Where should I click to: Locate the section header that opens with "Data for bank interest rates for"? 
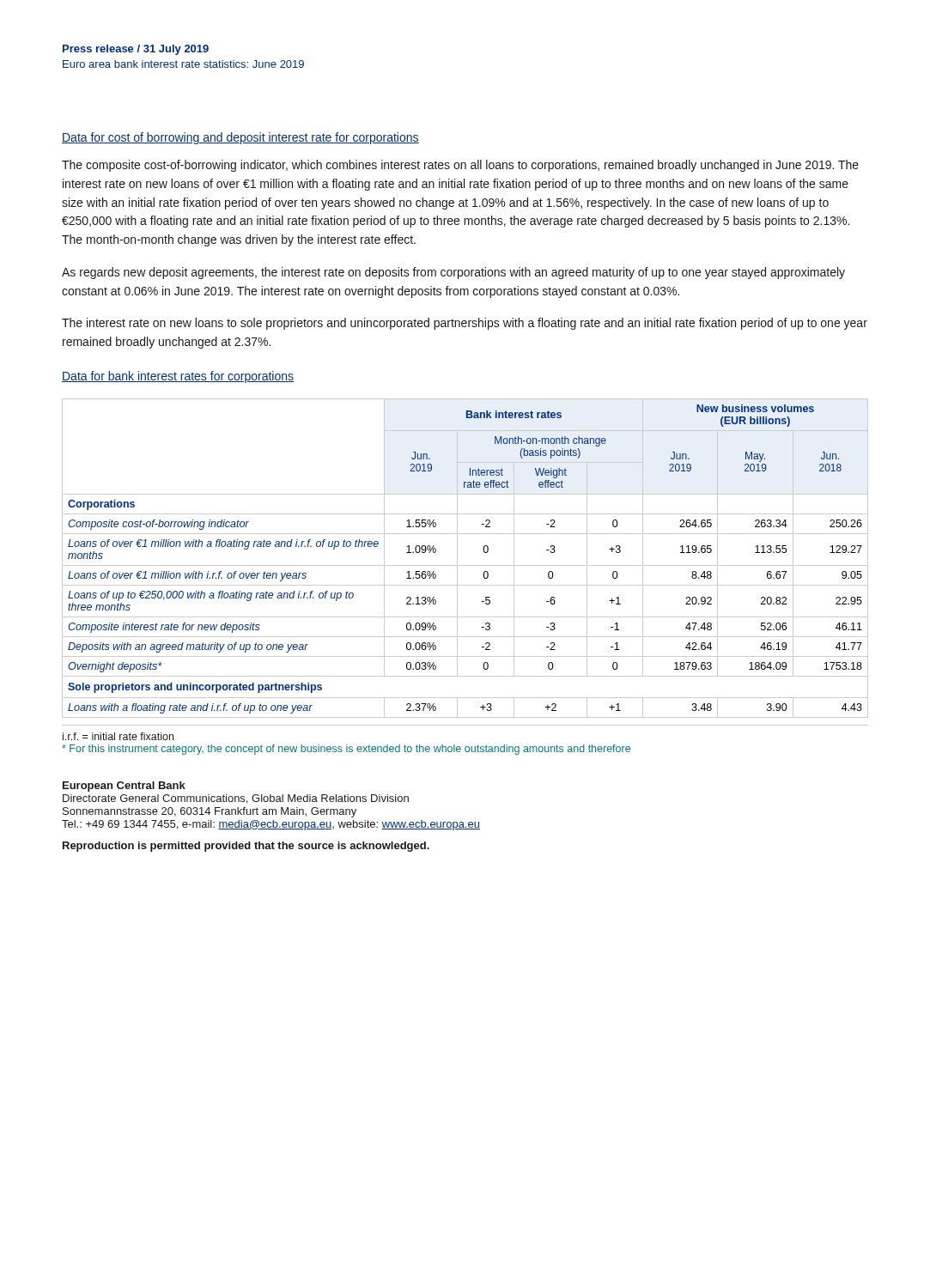(178, 377)
